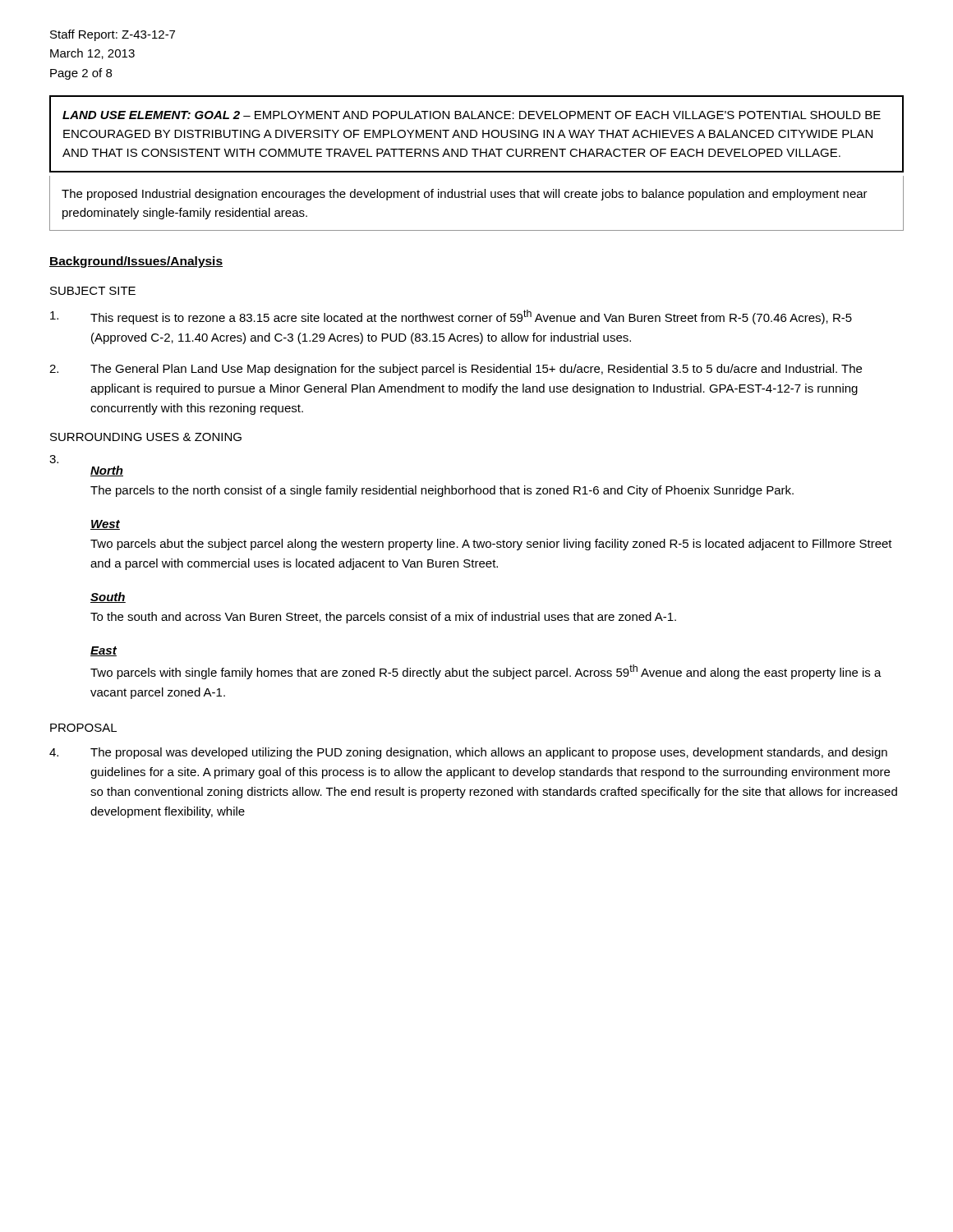This screenshot has height=1232, width=953.
Task: Find the block starting "LAND USE ELEMENT: GOAL"
Action: pos(472,133)
